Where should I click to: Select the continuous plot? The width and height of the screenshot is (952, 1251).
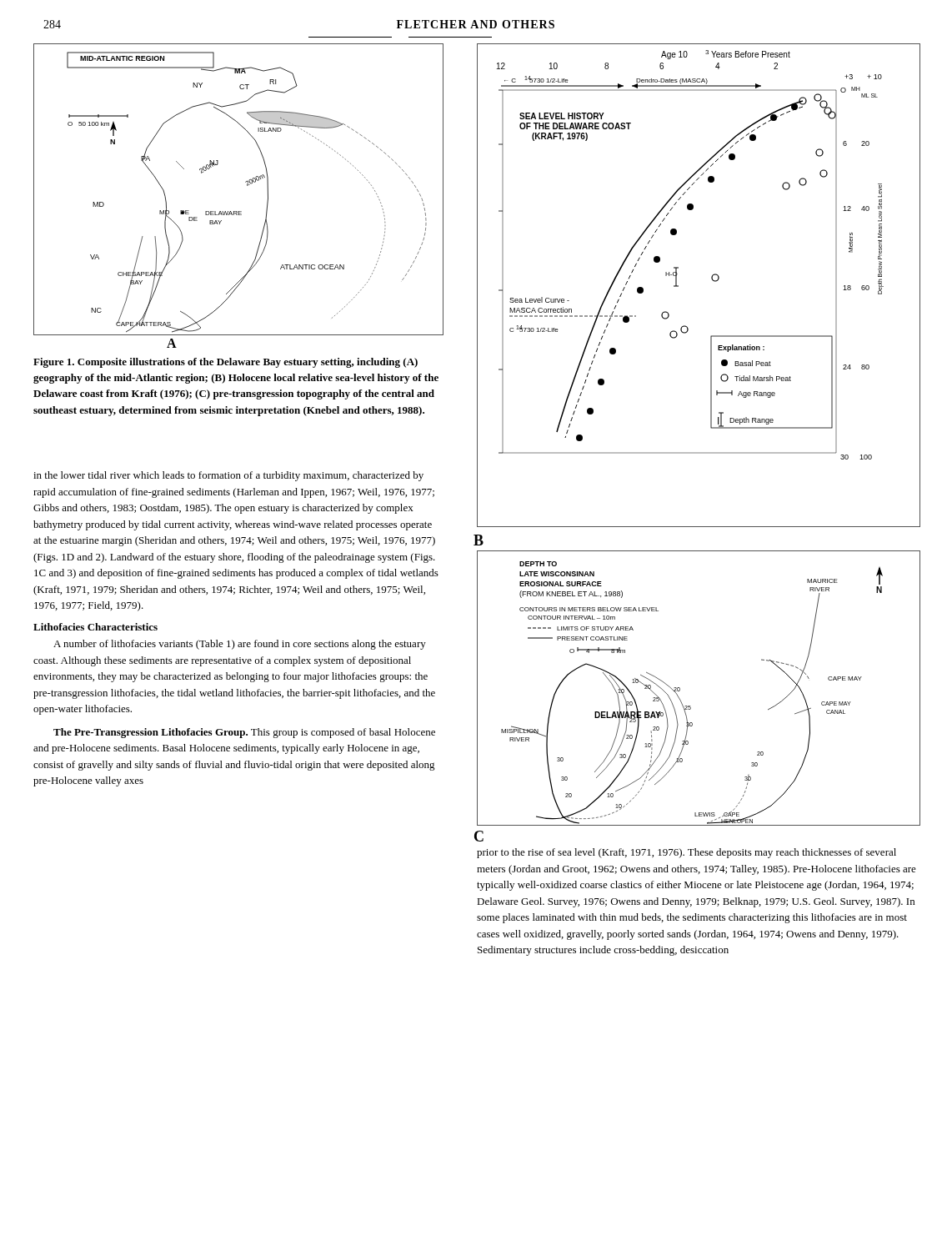point(699,285)
